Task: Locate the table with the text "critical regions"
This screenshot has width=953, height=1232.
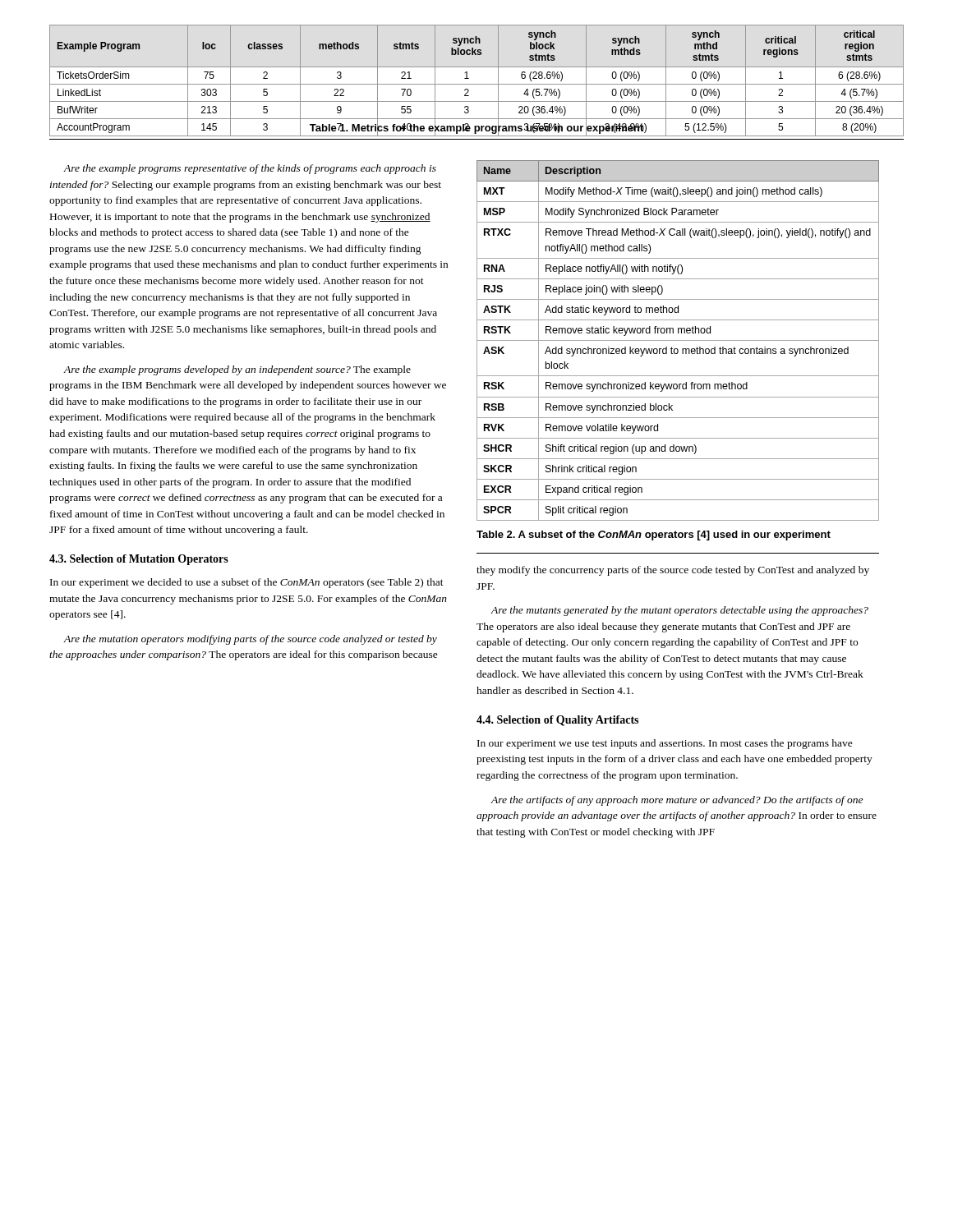Action: coord(476,81)
